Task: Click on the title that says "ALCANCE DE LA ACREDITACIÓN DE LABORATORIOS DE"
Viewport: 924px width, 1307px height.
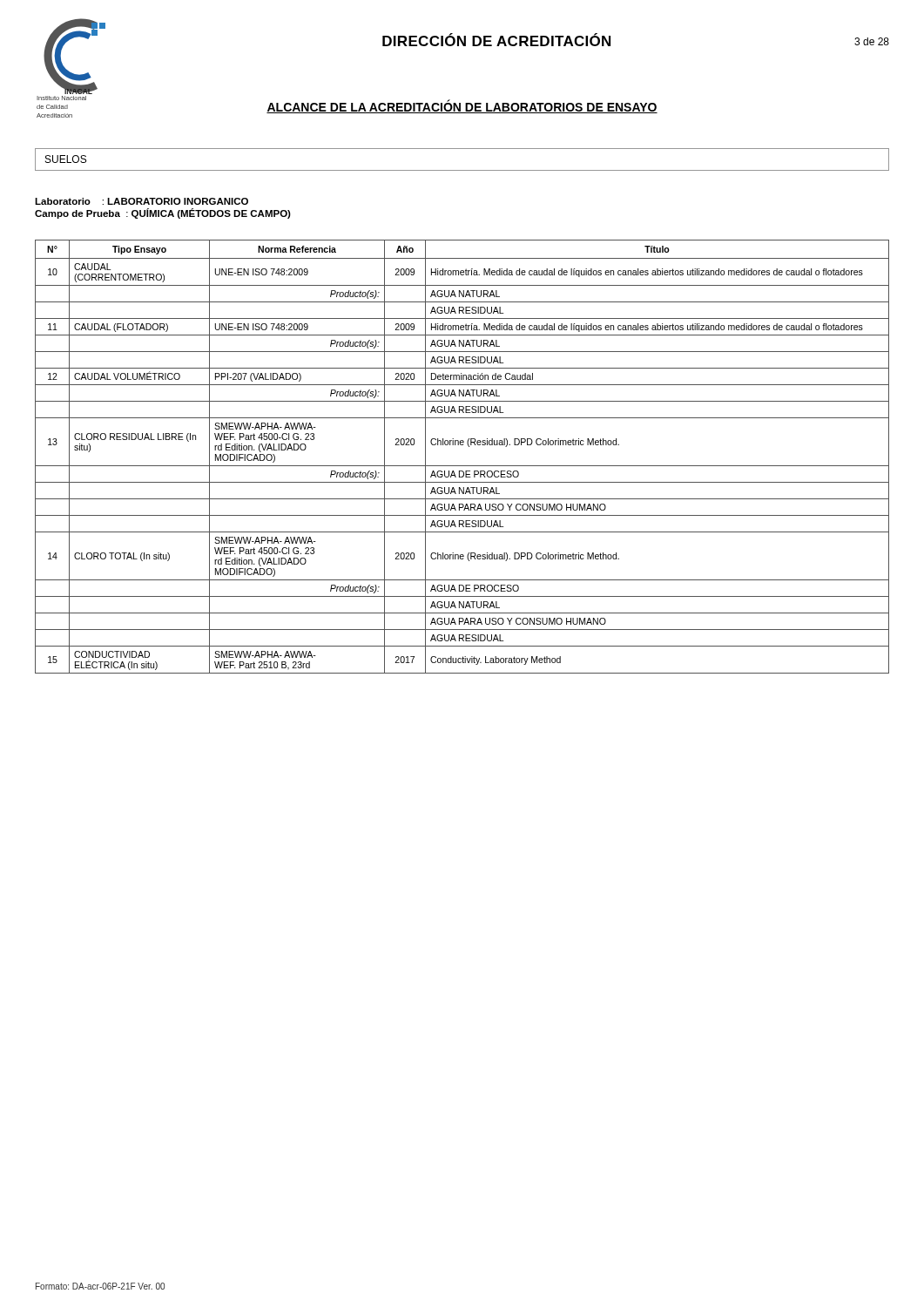Action: click(x=462, y=107)
